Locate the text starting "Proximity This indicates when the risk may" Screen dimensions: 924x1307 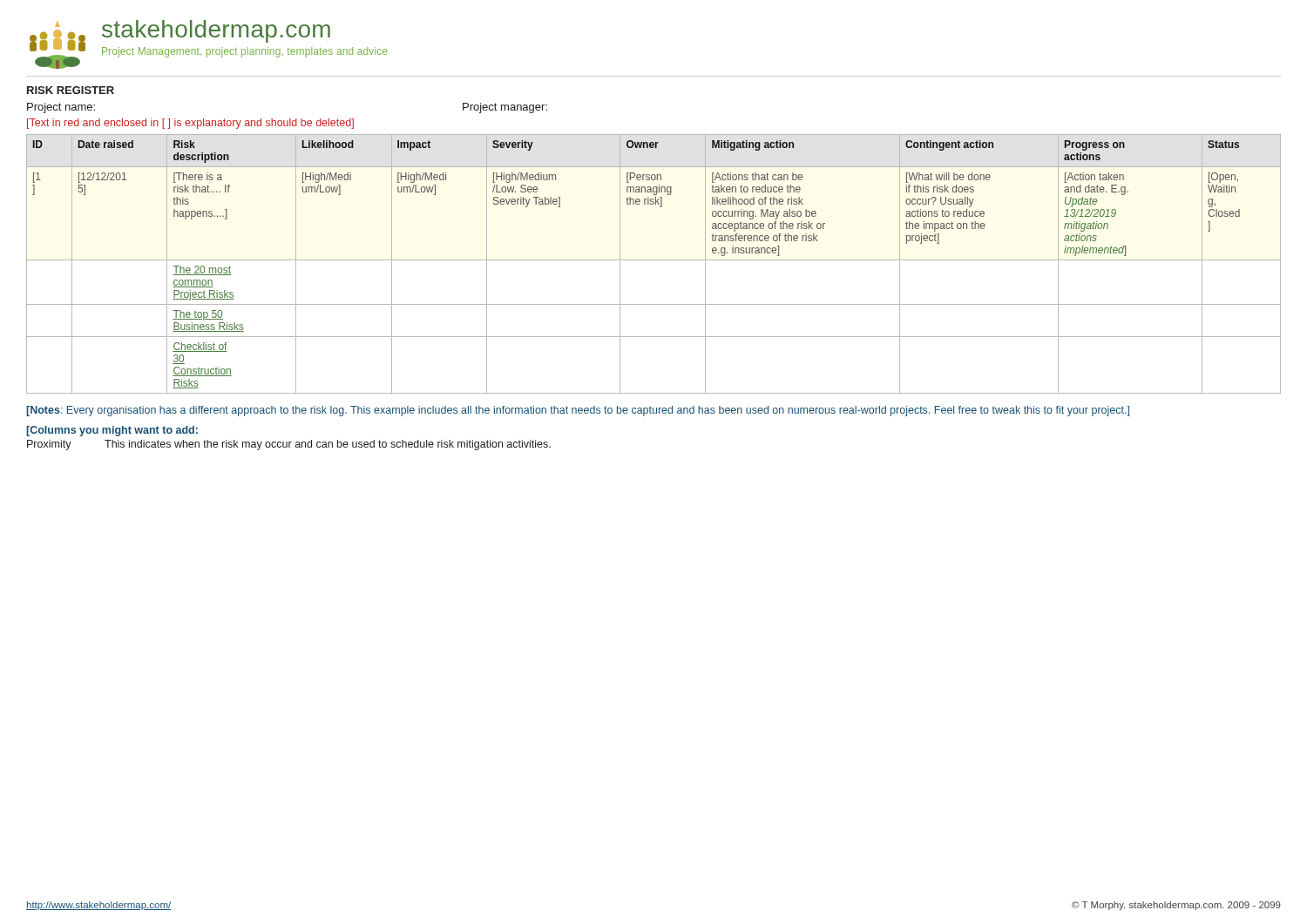pyautogui.click(x=289, y=444)
